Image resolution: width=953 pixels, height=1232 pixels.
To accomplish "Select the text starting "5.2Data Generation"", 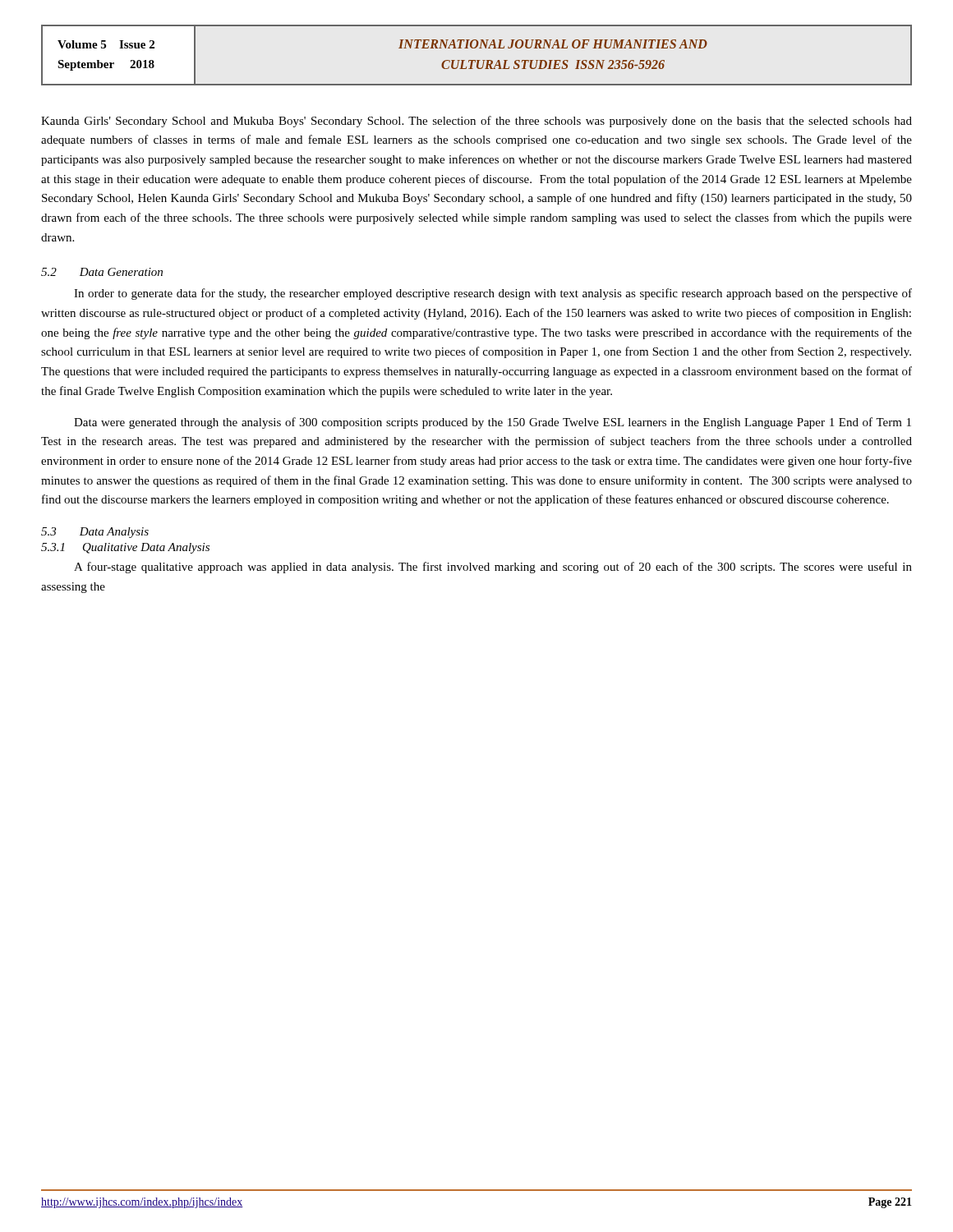I will [102, 273].
